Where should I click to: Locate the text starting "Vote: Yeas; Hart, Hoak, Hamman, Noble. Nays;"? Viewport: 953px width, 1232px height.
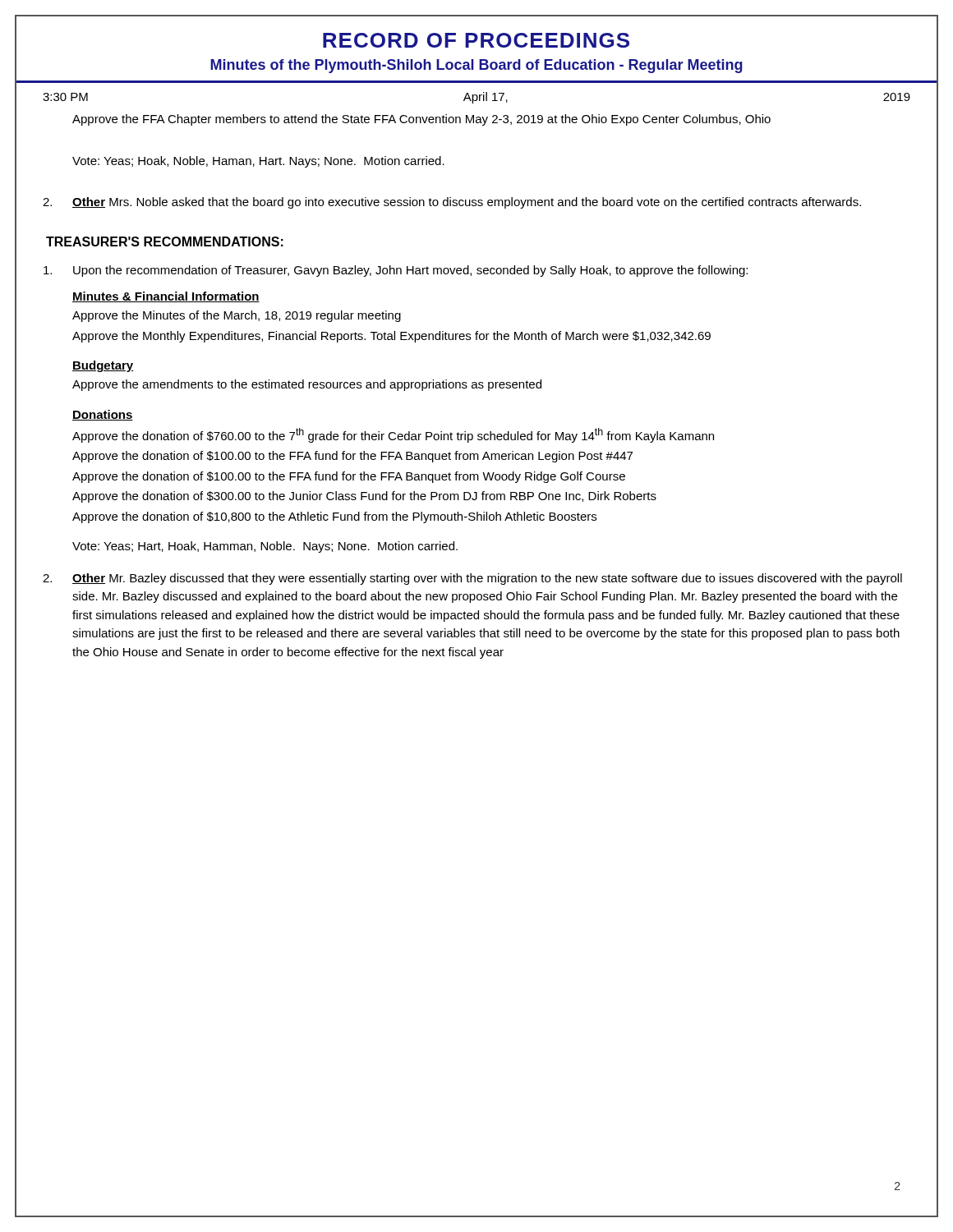265,546
